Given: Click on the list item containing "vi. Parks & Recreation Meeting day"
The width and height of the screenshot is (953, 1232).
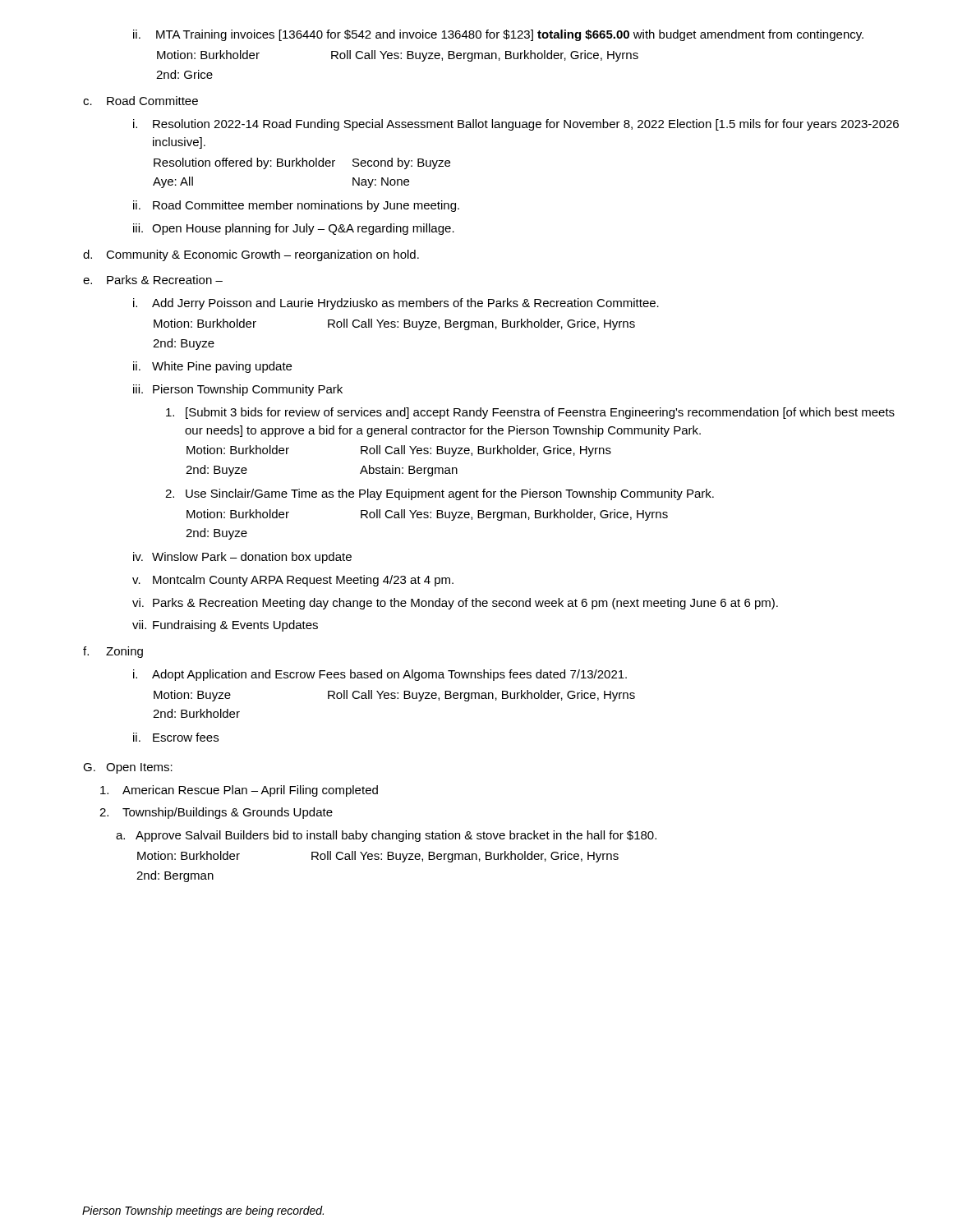Looking at the screenshot, I should (x=518, y=602).
